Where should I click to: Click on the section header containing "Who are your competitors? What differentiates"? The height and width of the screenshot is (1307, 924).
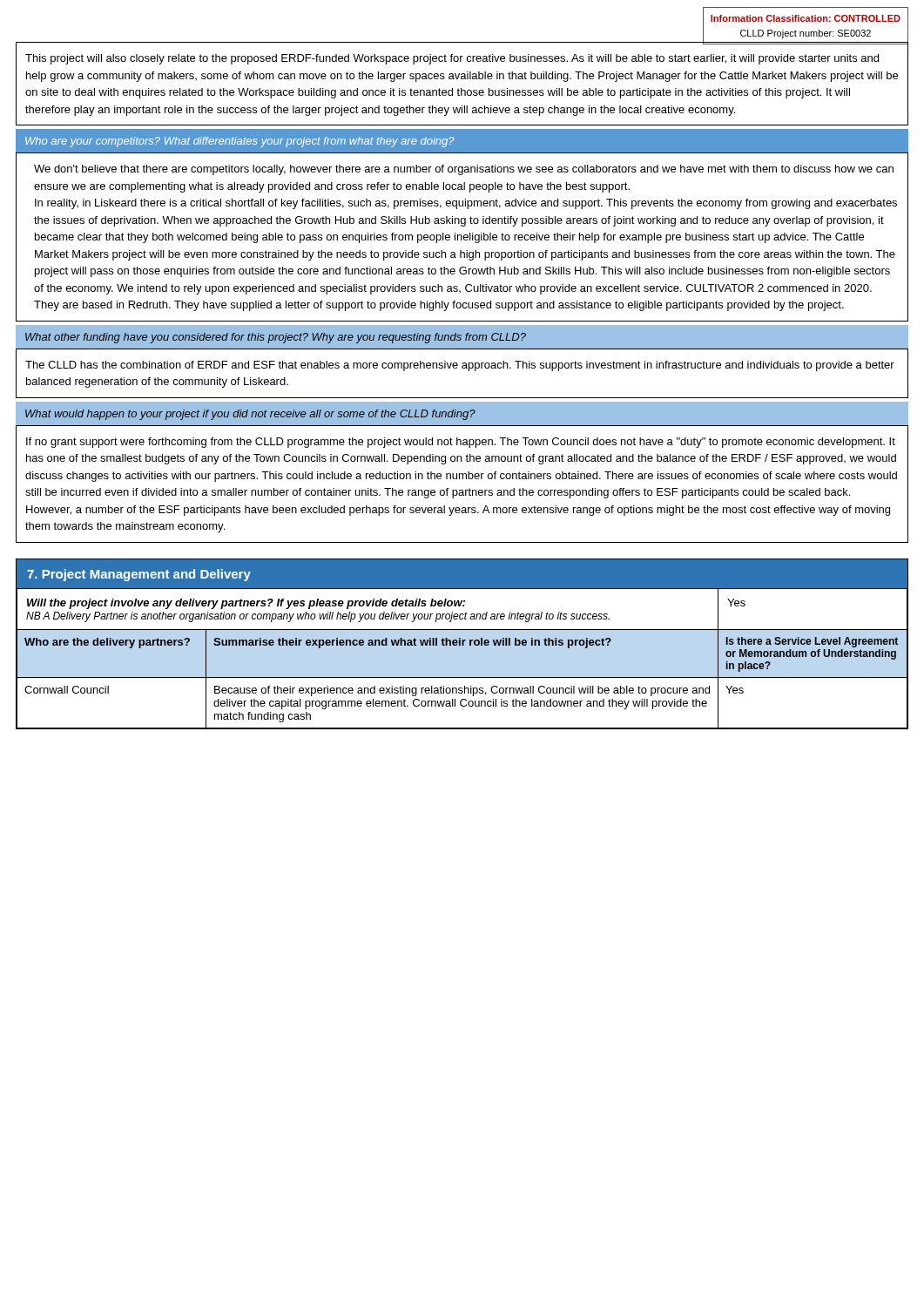(x=239, y=141)
